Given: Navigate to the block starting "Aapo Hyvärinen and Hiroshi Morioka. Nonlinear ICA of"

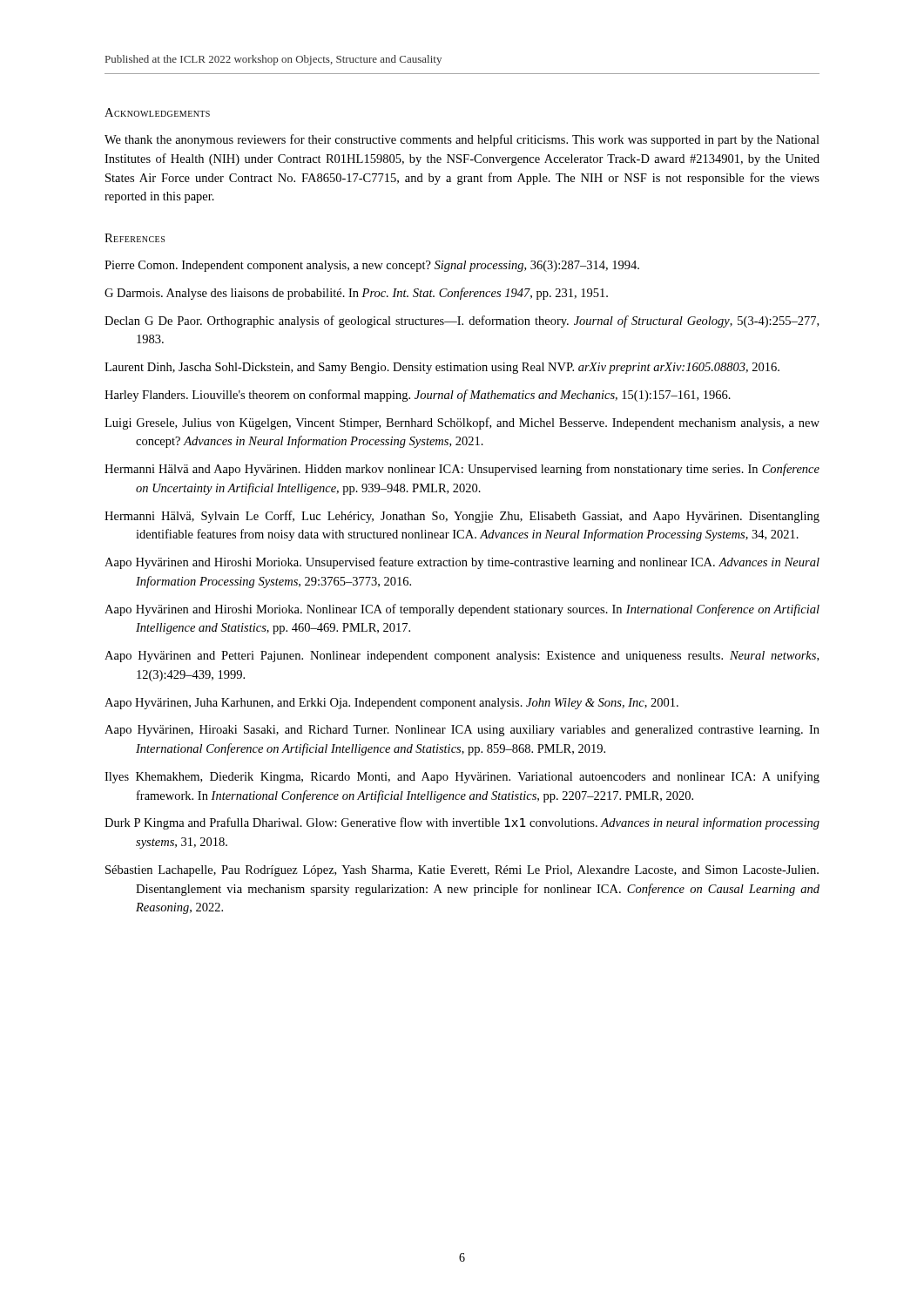Looking at the screenshot, I should 462,618.
